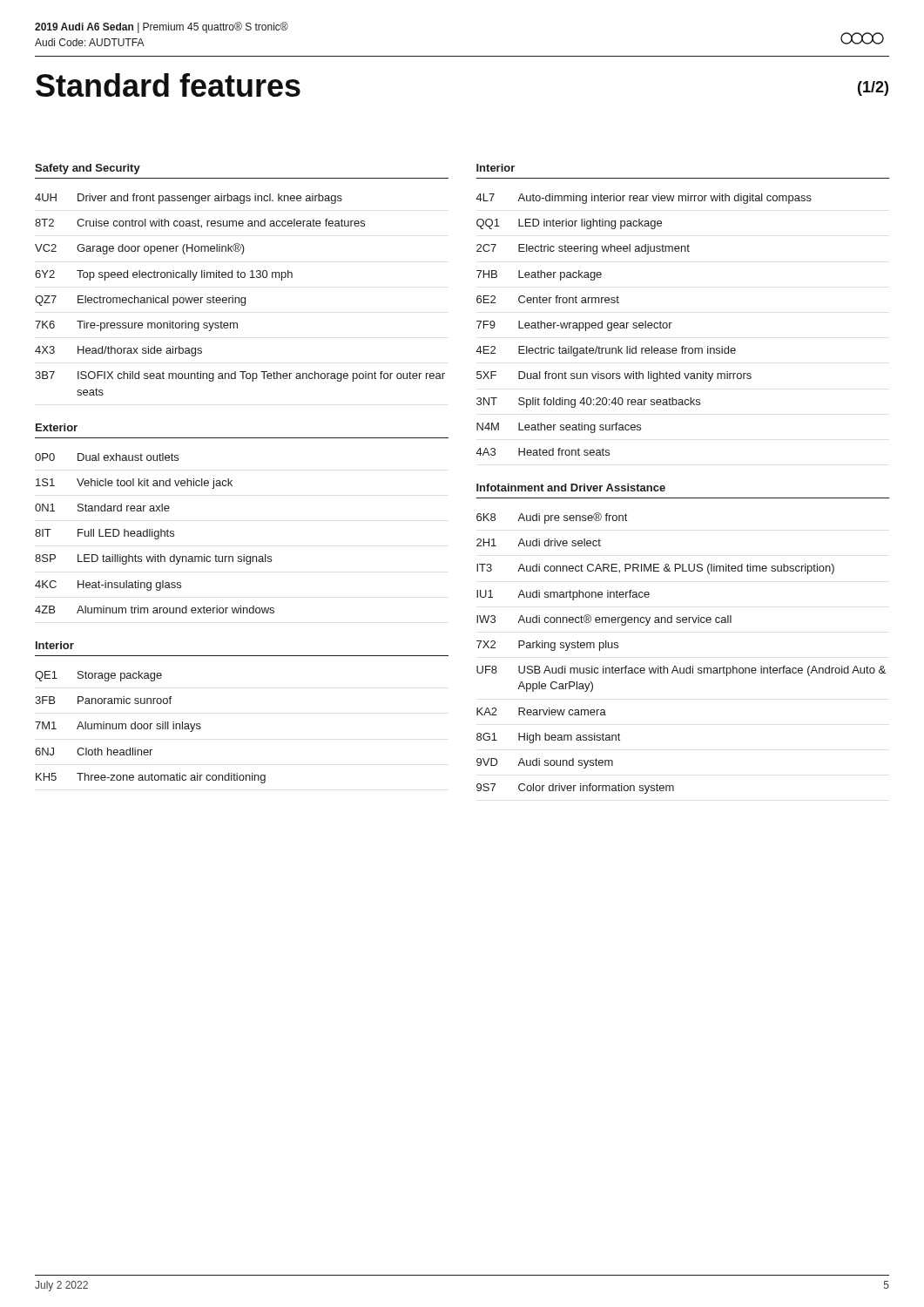Point to the text block starting "9S7 Color driver information system"
Screen dimensions: 1307x924
[575, 788]
